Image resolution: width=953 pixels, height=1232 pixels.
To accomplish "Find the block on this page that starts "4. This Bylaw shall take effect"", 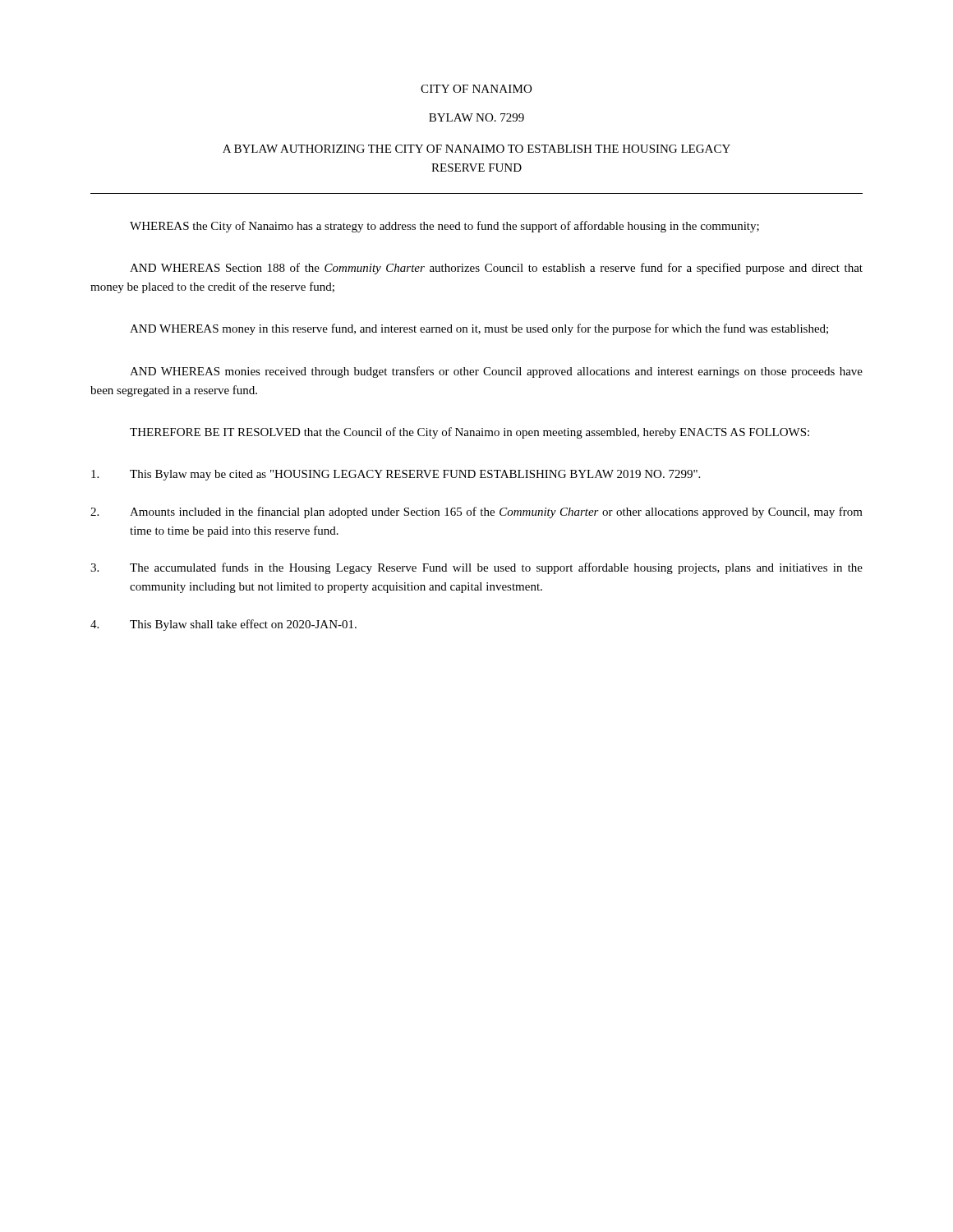I will tap(223, 625).
